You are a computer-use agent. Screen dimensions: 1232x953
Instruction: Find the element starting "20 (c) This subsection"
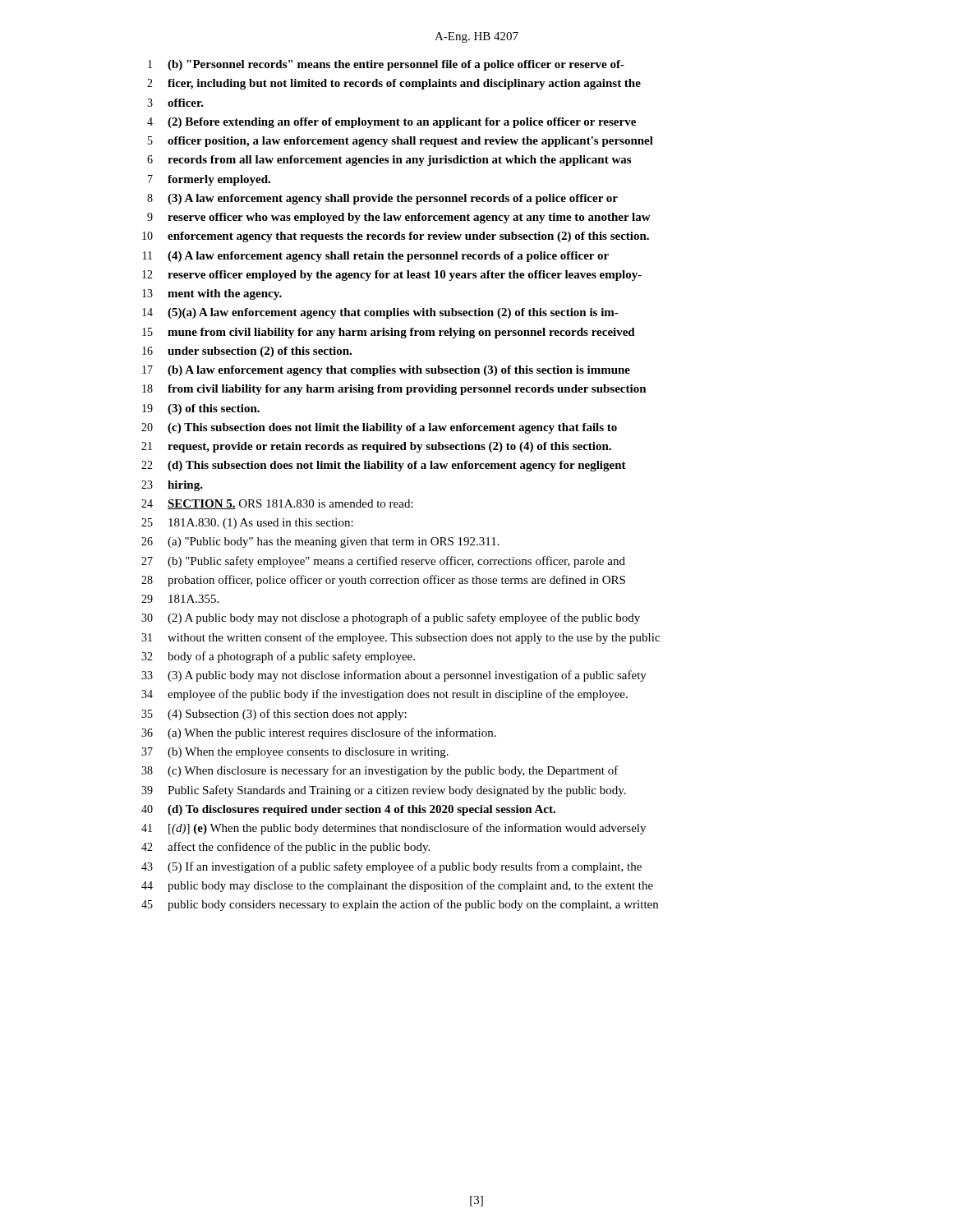pyautogui.click(x=476, y=437)
